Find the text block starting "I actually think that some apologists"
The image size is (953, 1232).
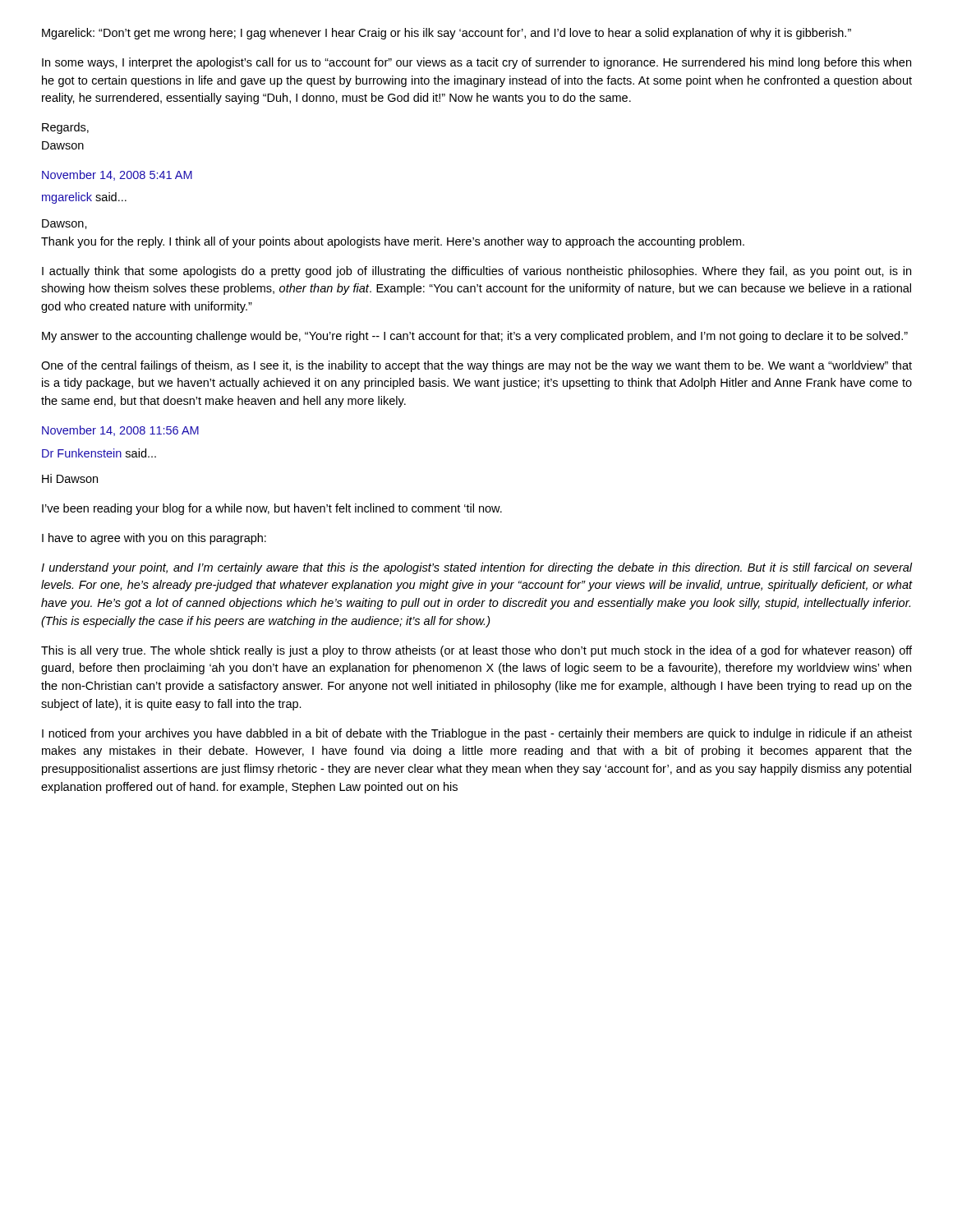click(x=476, y=288)
